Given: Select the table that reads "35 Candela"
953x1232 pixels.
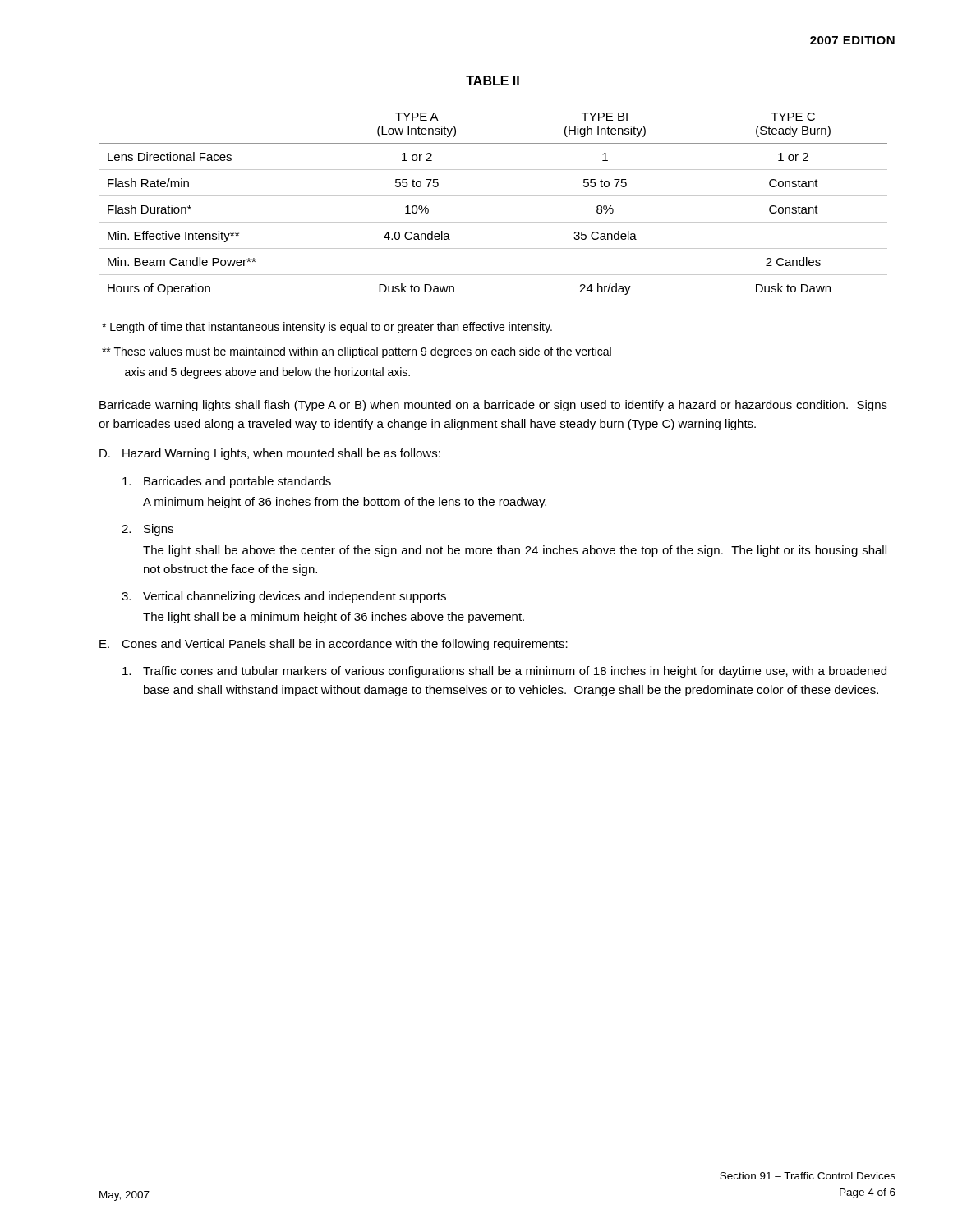Looking at the screenshot, I should pyautogui.click(x=493, y=202).
